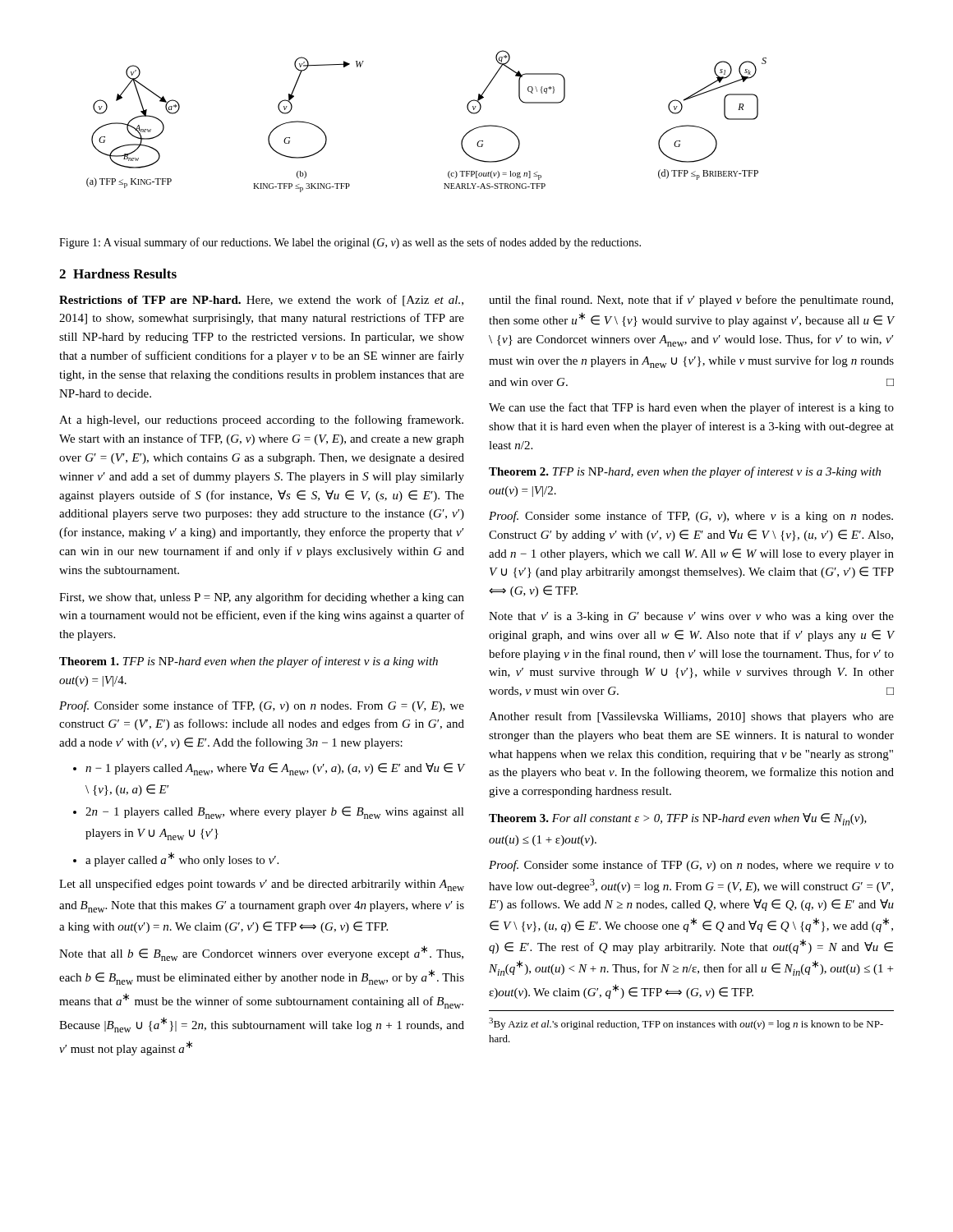Locate the text block starting "Restrictions of TFP are NP-hard."

262,346
